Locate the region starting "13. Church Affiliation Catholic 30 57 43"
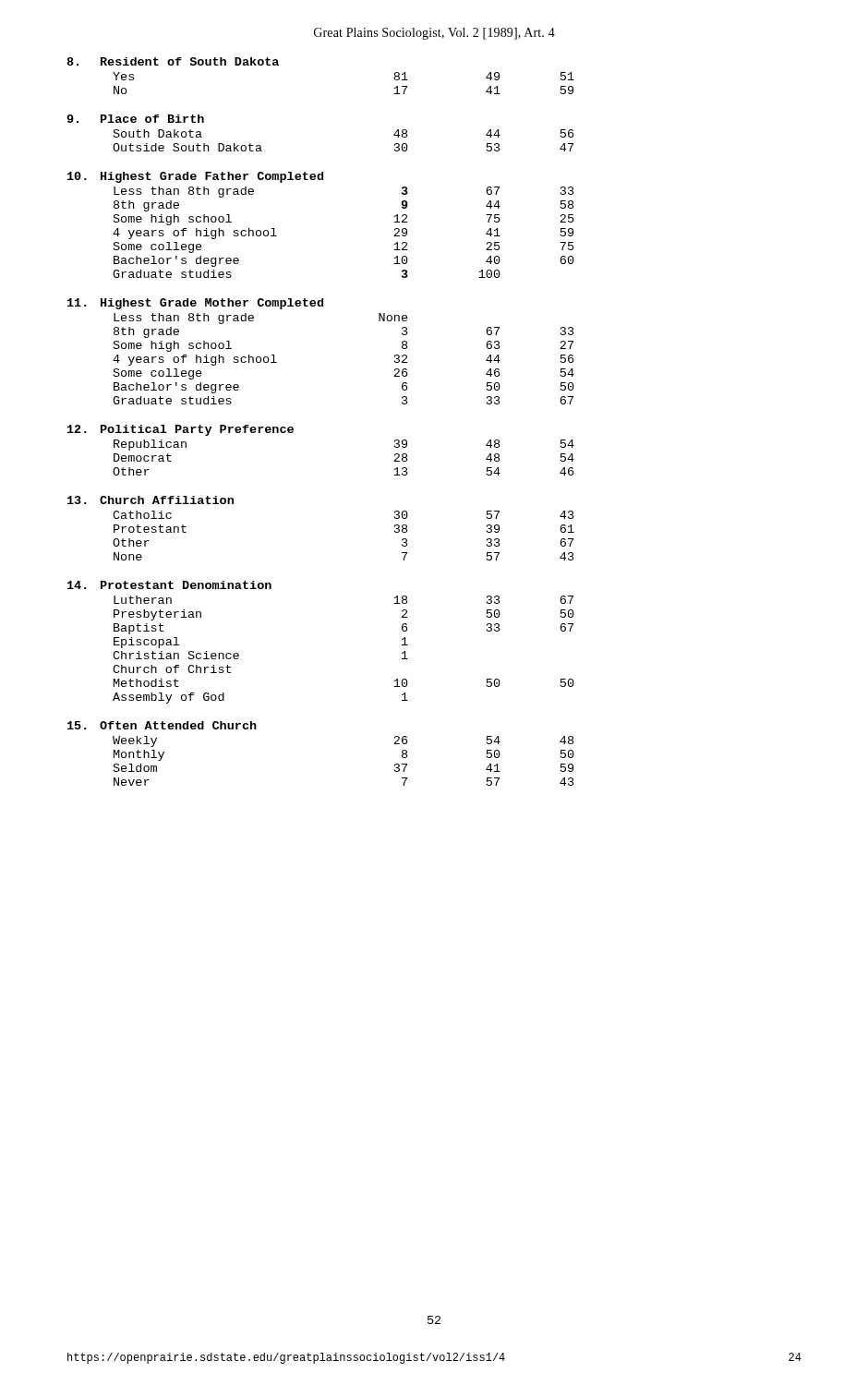The width and height of the screenshot is (868, 1385). click(151, 500)
